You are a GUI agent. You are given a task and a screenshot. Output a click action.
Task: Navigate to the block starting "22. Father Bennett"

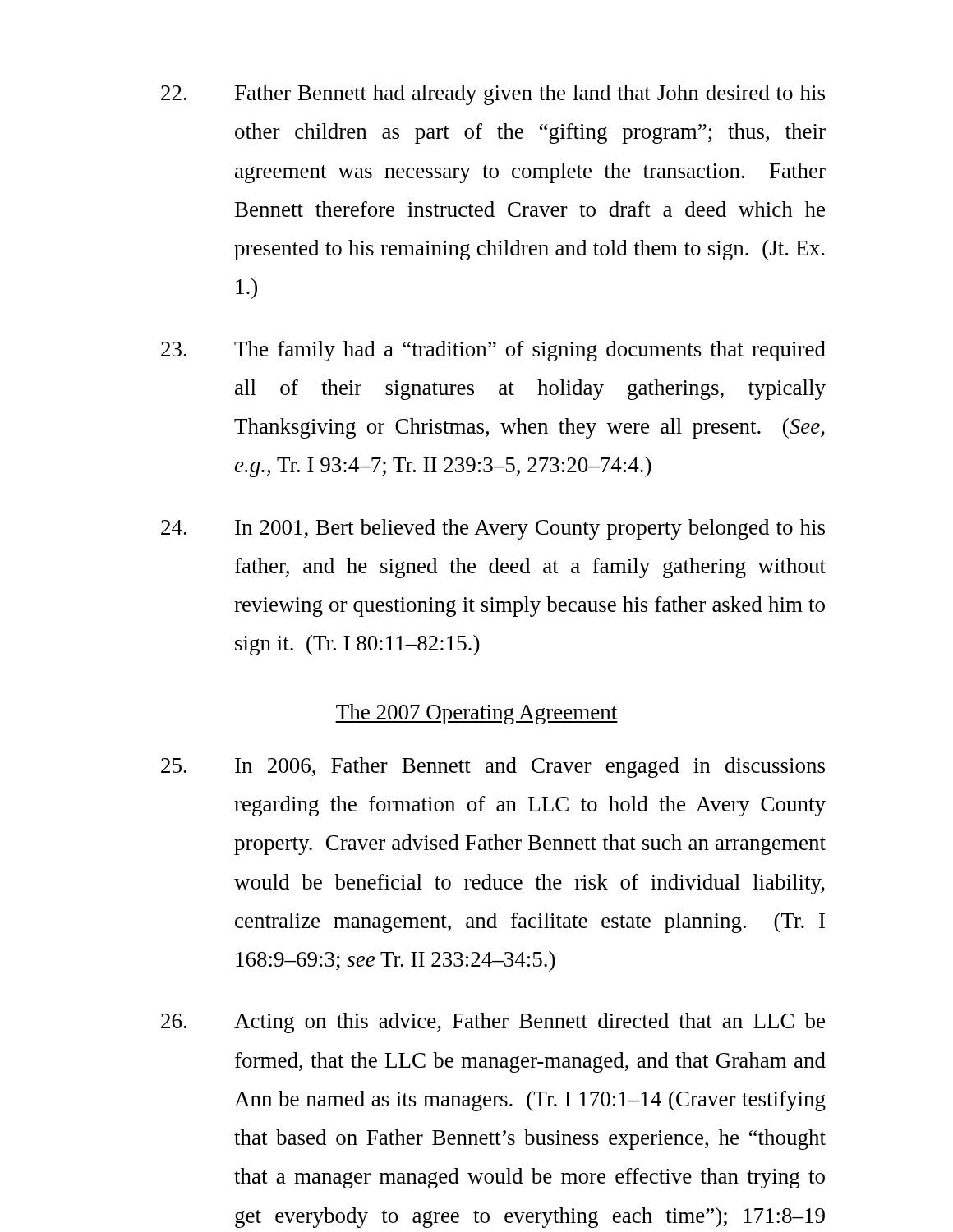[x=493, y=95]
